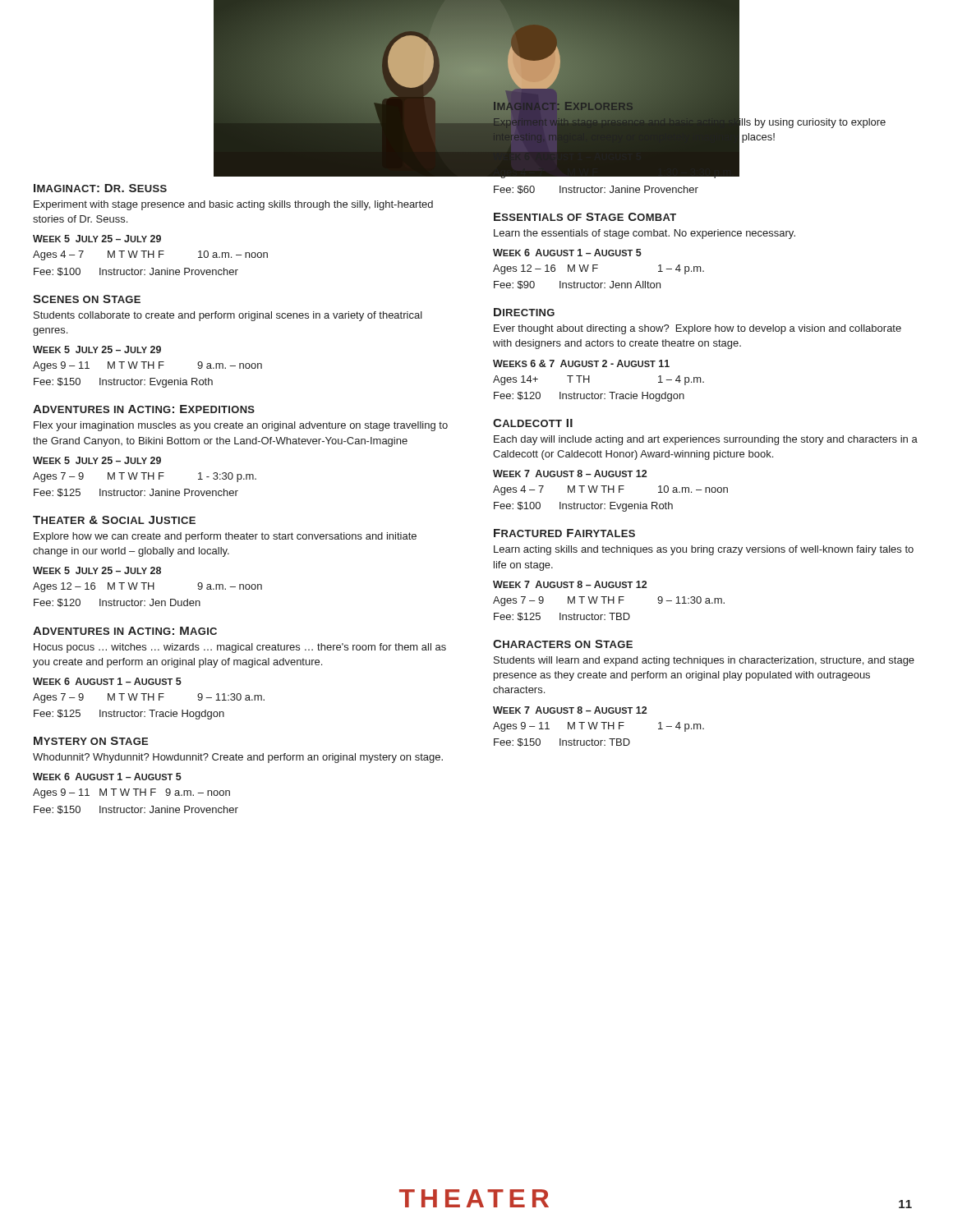Find "FRACTURED FAIRYTALES" on this page
This screenshot has height=1232, width=953.
pos(564,533)
